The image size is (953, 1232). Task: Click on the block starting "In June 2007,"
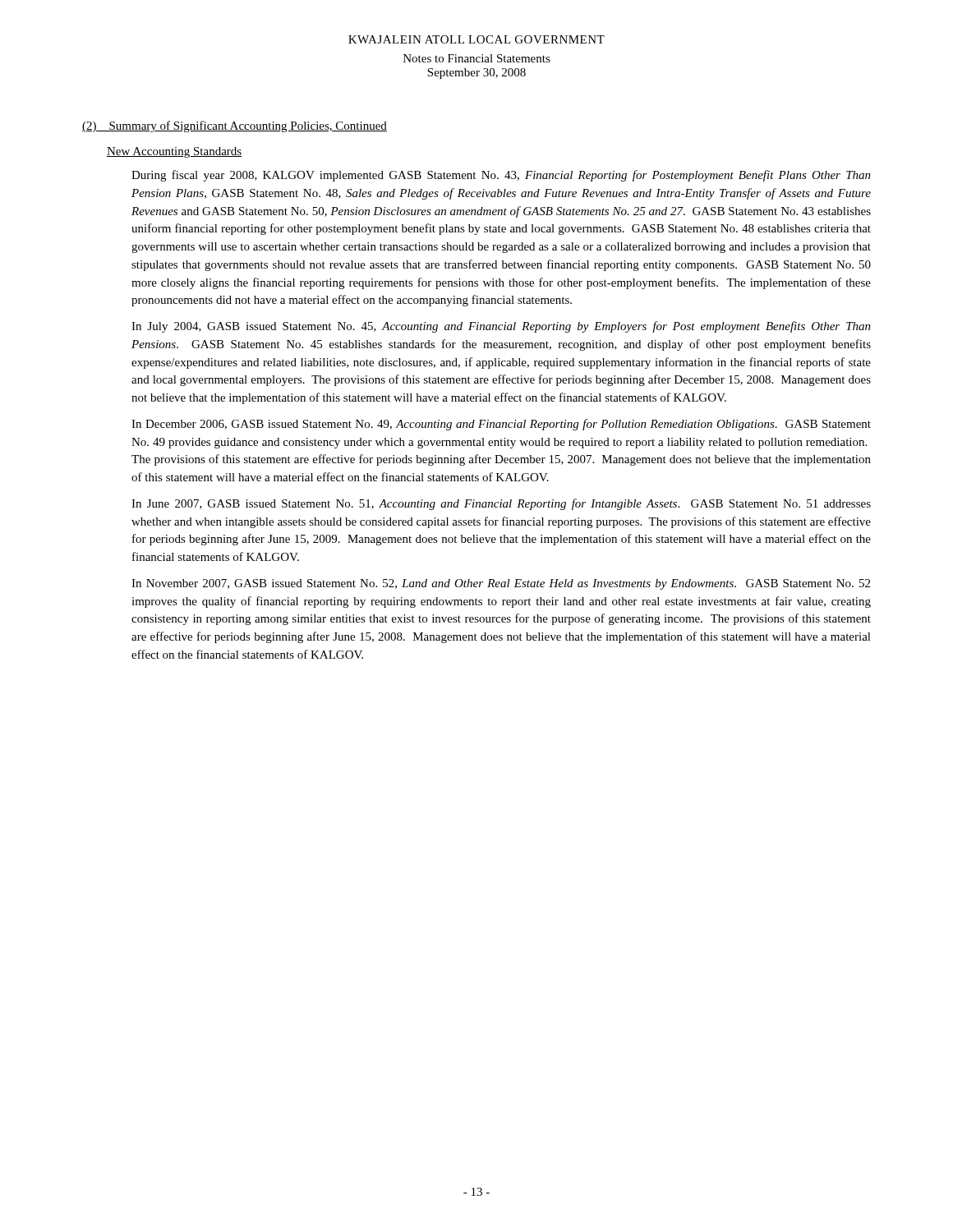coord(501,530)
